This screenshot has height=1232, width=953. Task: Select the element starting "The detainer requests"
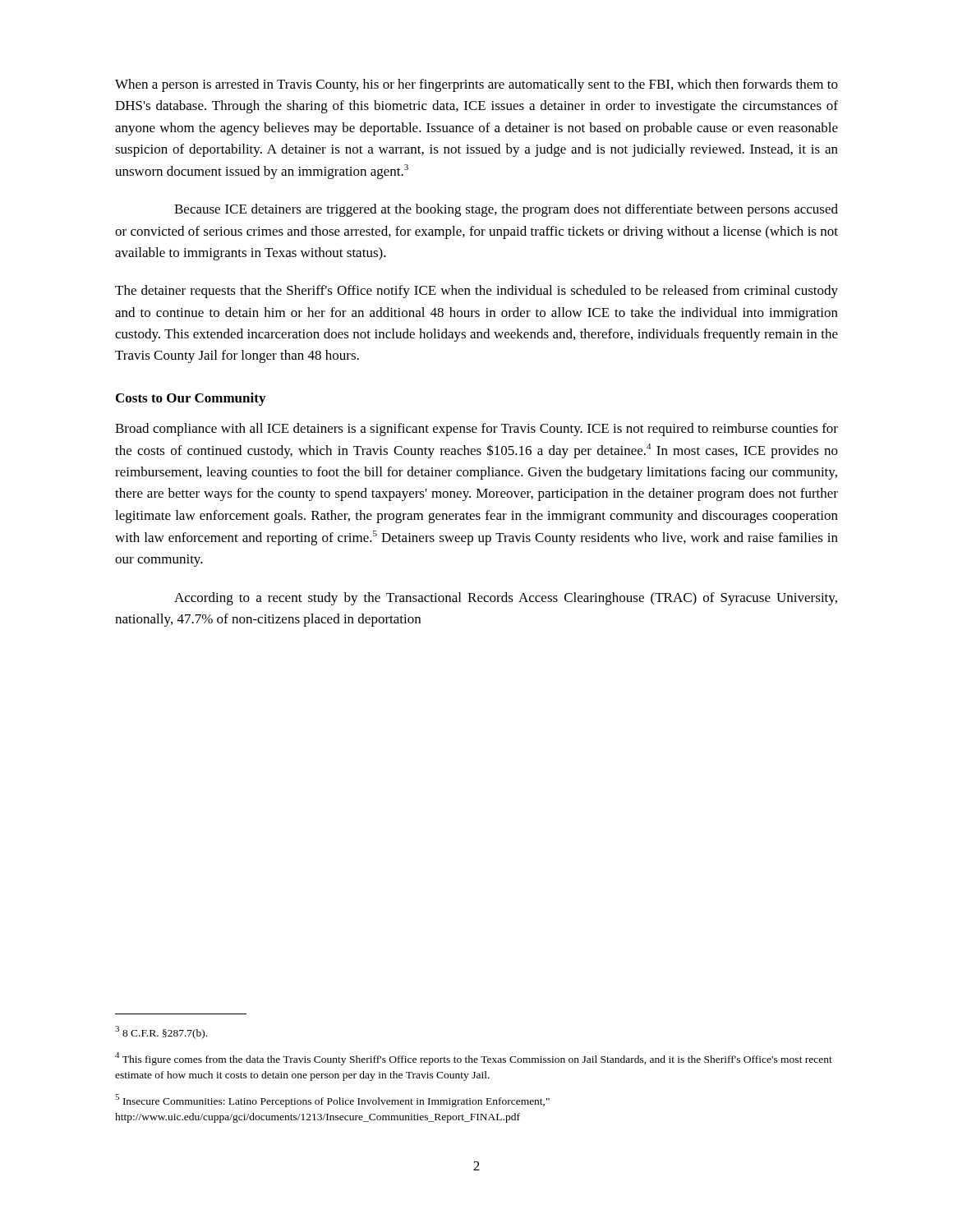coord(476,324)
